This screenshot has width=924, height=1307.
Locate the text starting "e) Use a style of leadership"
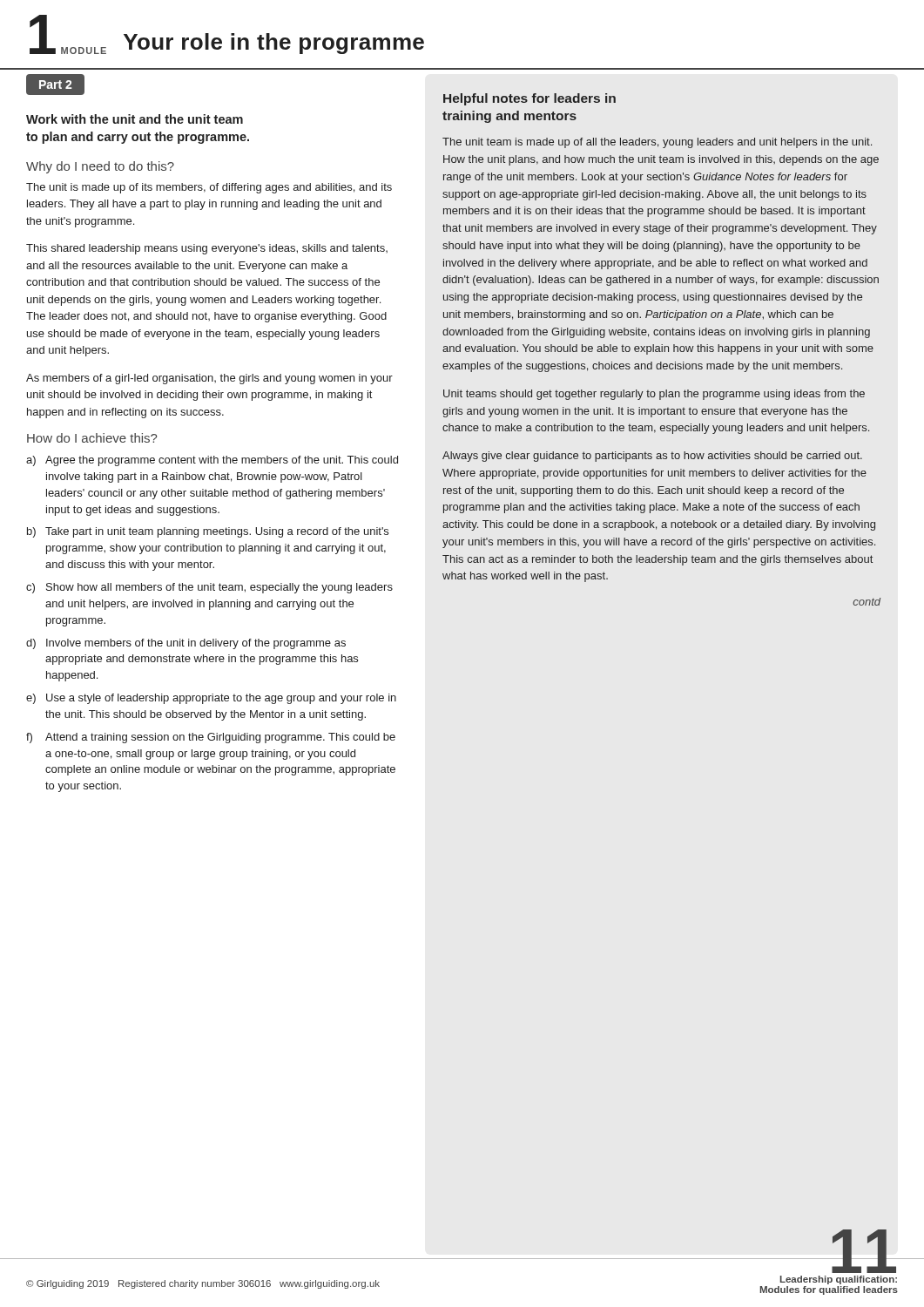[x=213, y=707]
